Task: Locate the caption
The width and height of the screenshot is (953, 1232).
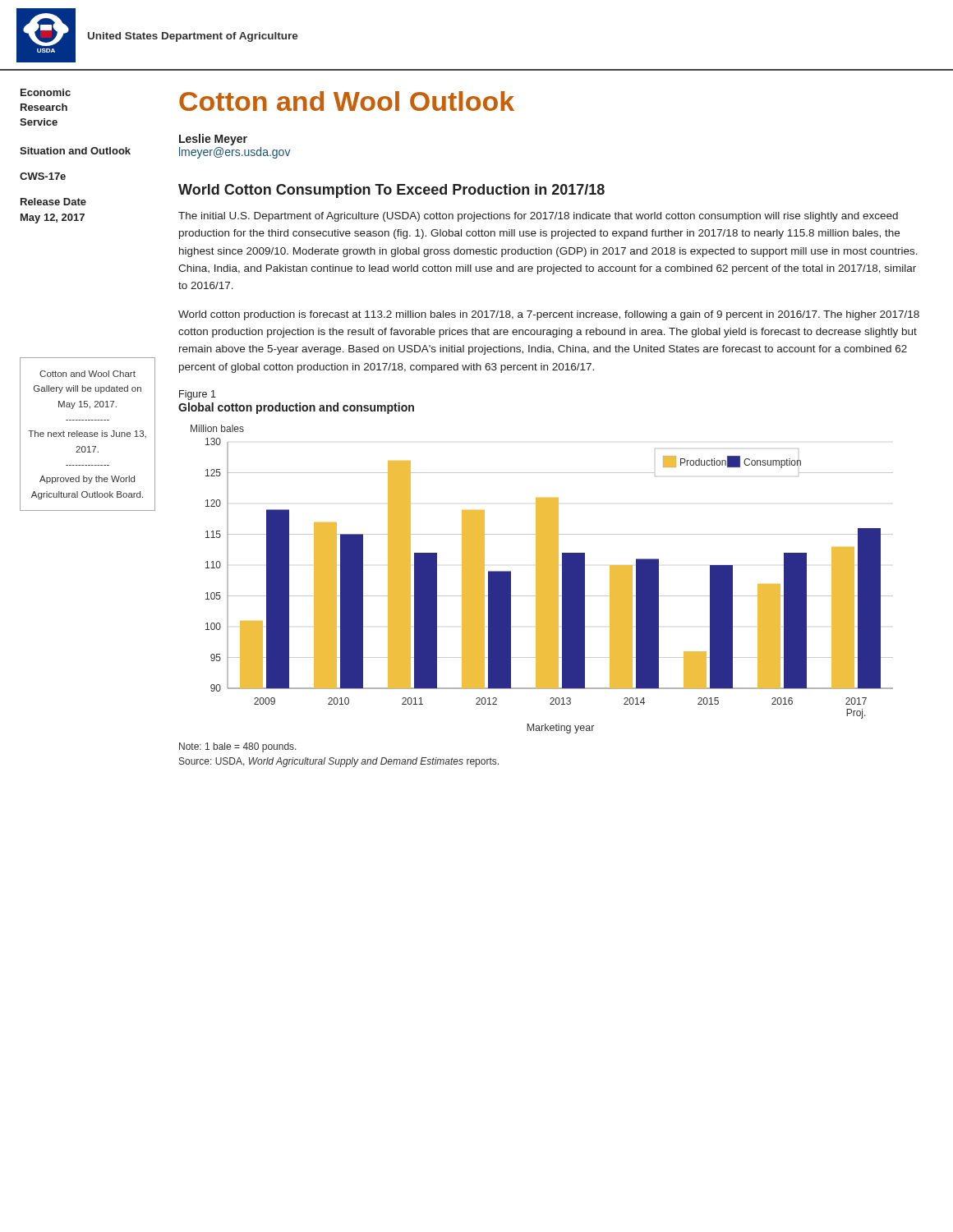Action: (x=197, y=394)
